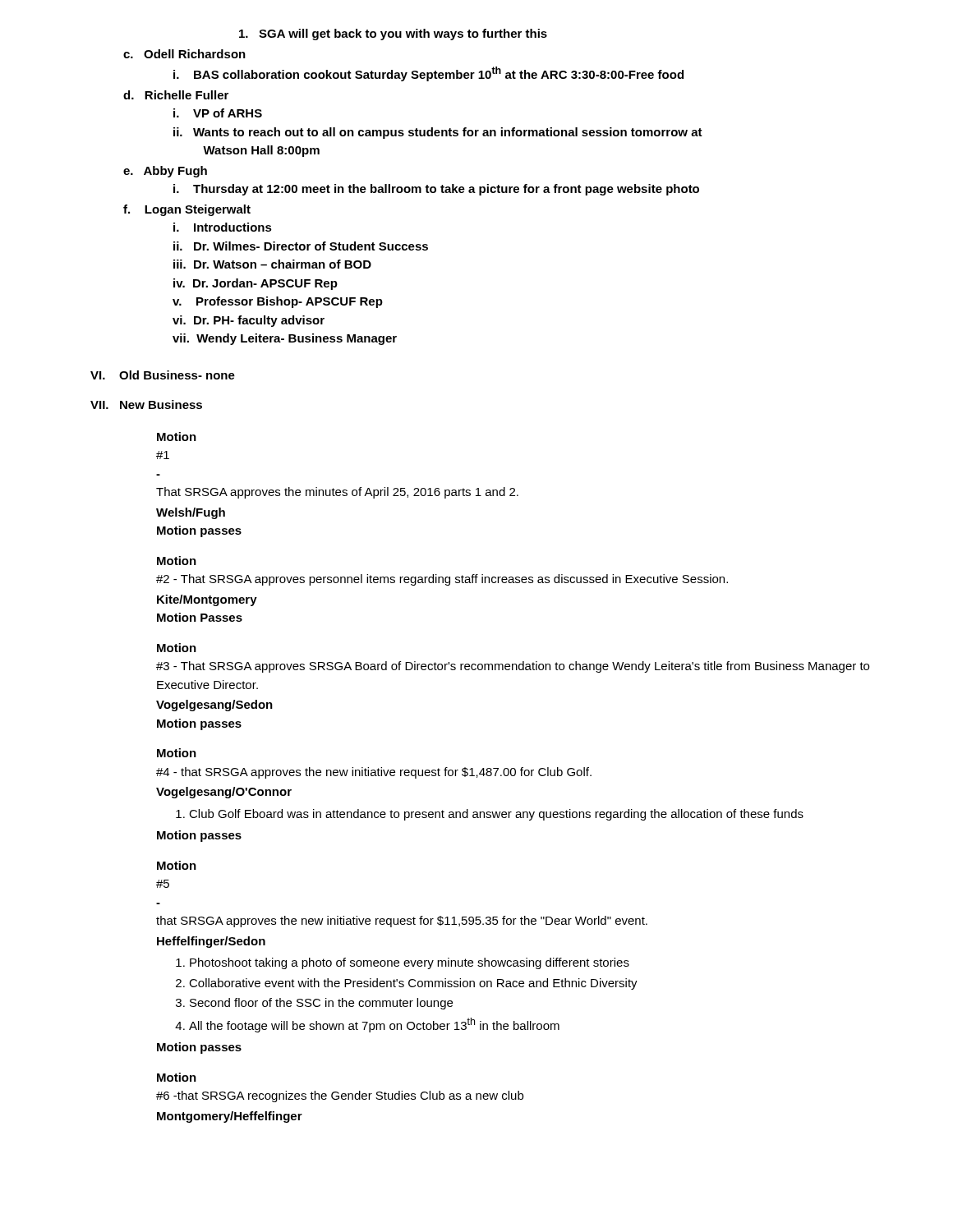The image size is (953, 1232).
Task: Select the list item that says "i. Introductions"
Action: pyautogui.click(x=222, y=227)
